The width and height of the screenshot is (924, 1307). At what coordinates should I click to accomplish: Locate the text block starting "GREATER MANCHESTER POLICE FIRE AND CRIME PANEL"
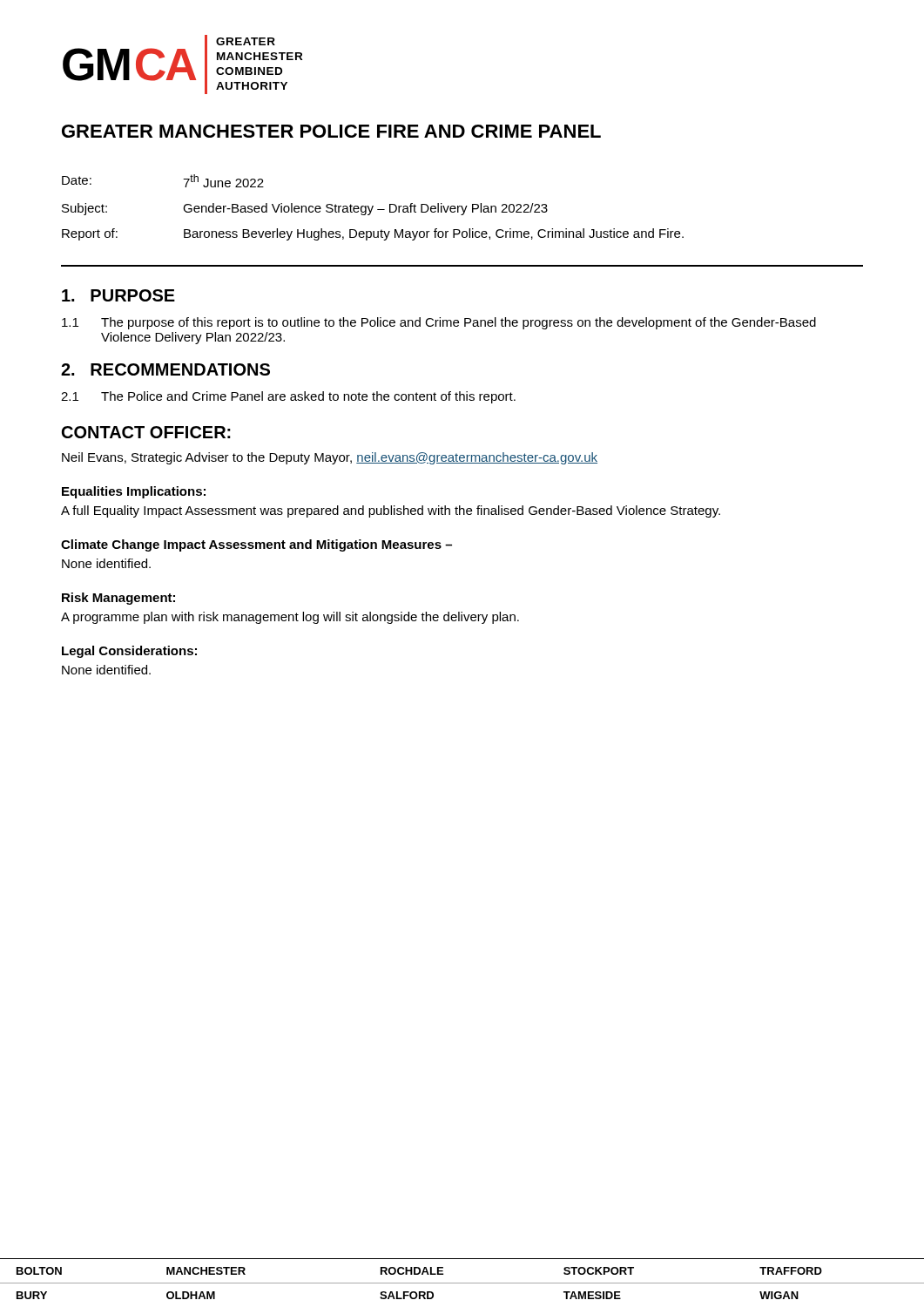point(331,131)
